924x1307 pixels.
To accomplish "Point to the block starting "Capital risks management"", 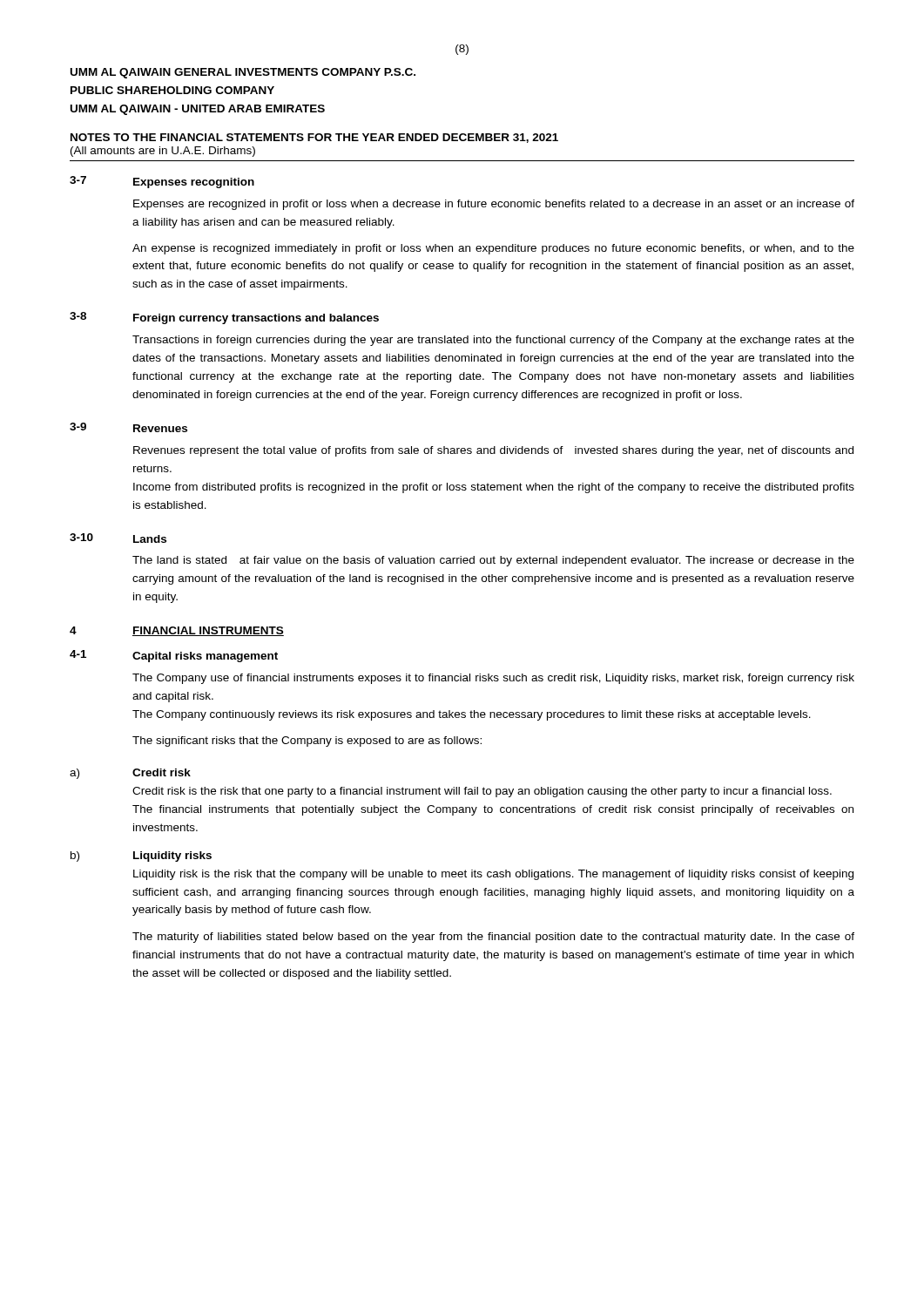I will pos(205,656).
